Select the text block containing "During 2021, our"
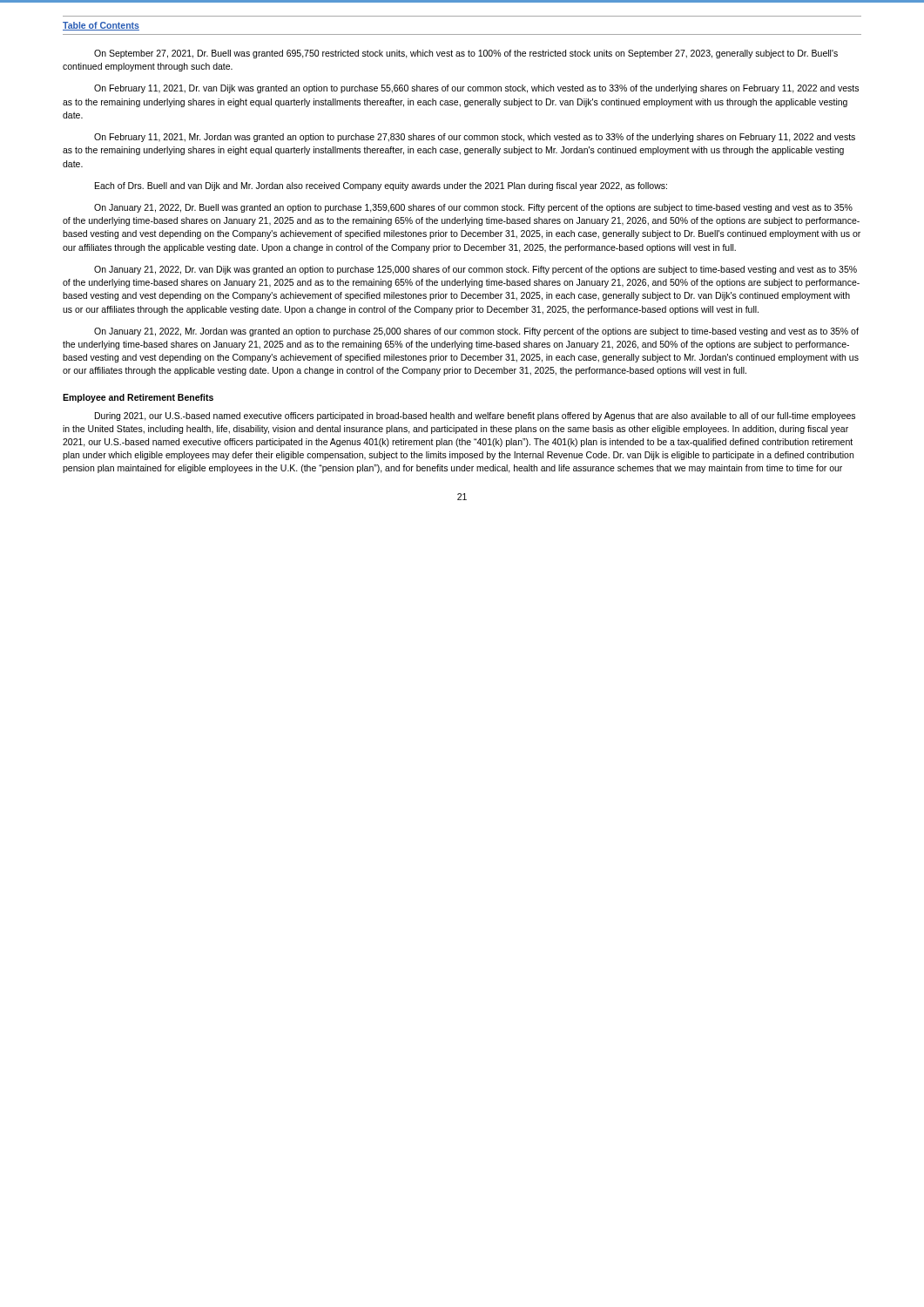The image size is (924, 1307). 462,442
